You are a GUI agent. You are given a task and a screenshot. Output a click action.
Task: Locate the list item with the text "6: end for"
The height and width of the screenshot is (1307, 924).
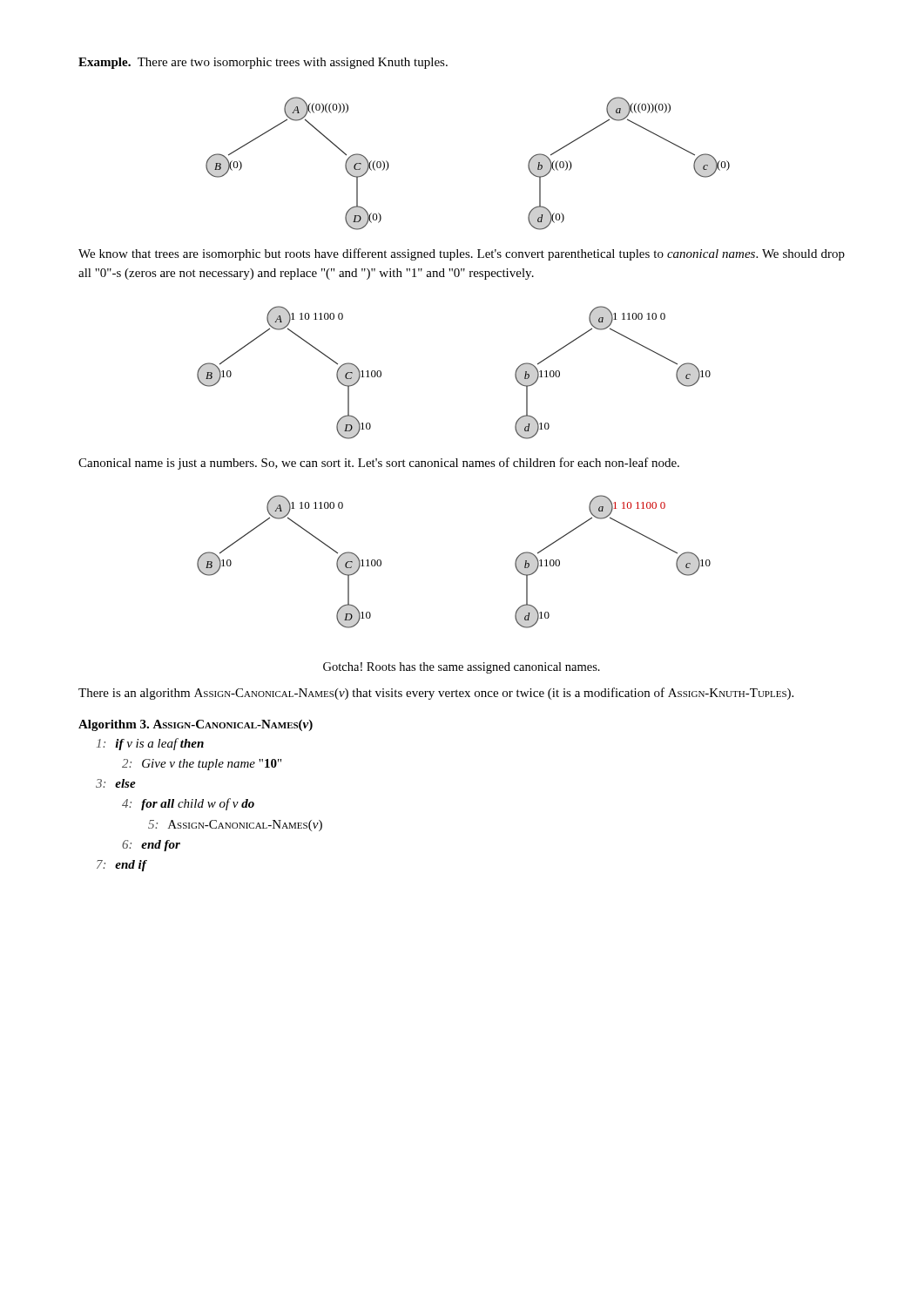[151, 844]
